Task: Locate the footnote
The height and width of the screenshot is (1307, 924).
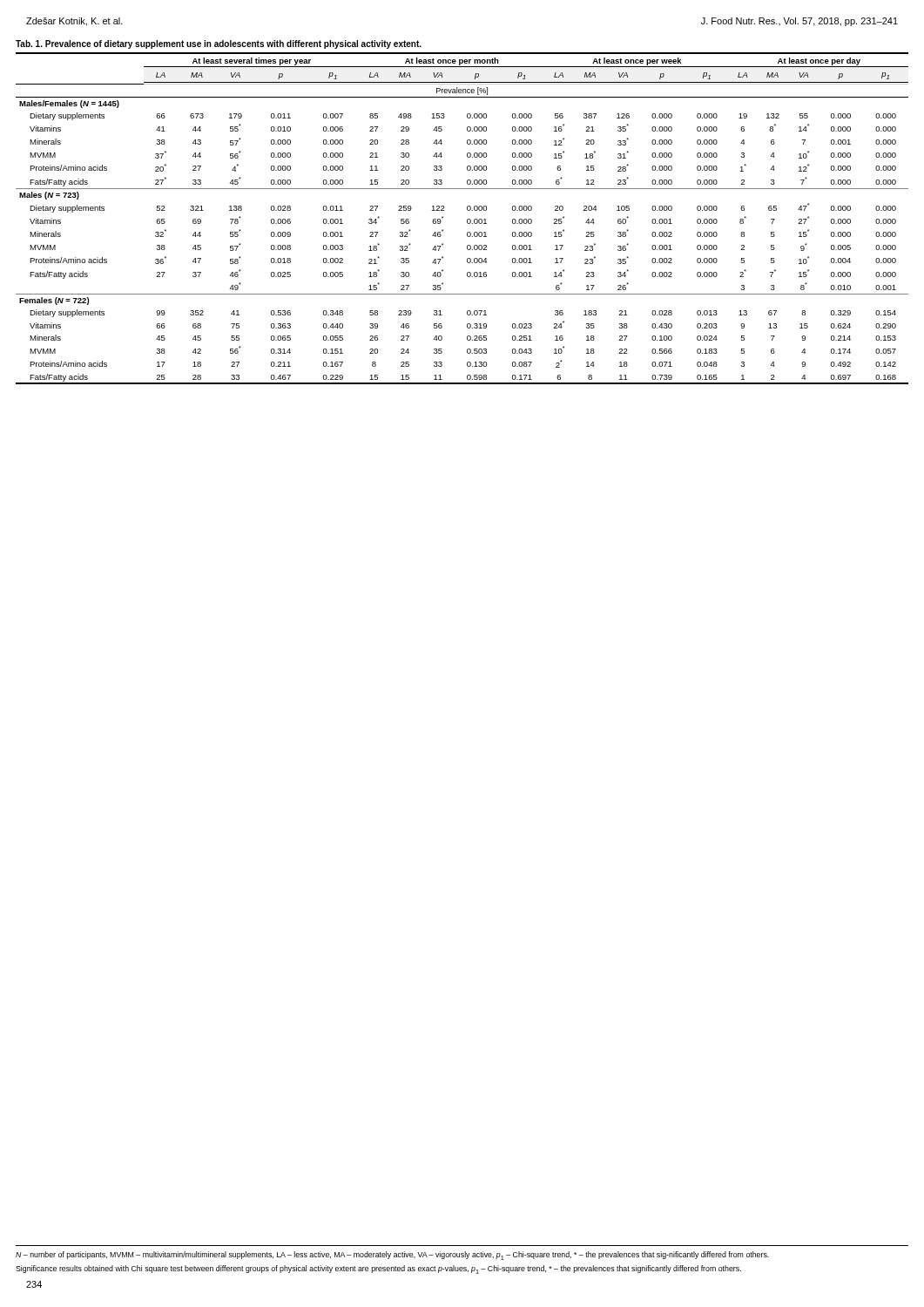Action: click(x=392, y=1263)
